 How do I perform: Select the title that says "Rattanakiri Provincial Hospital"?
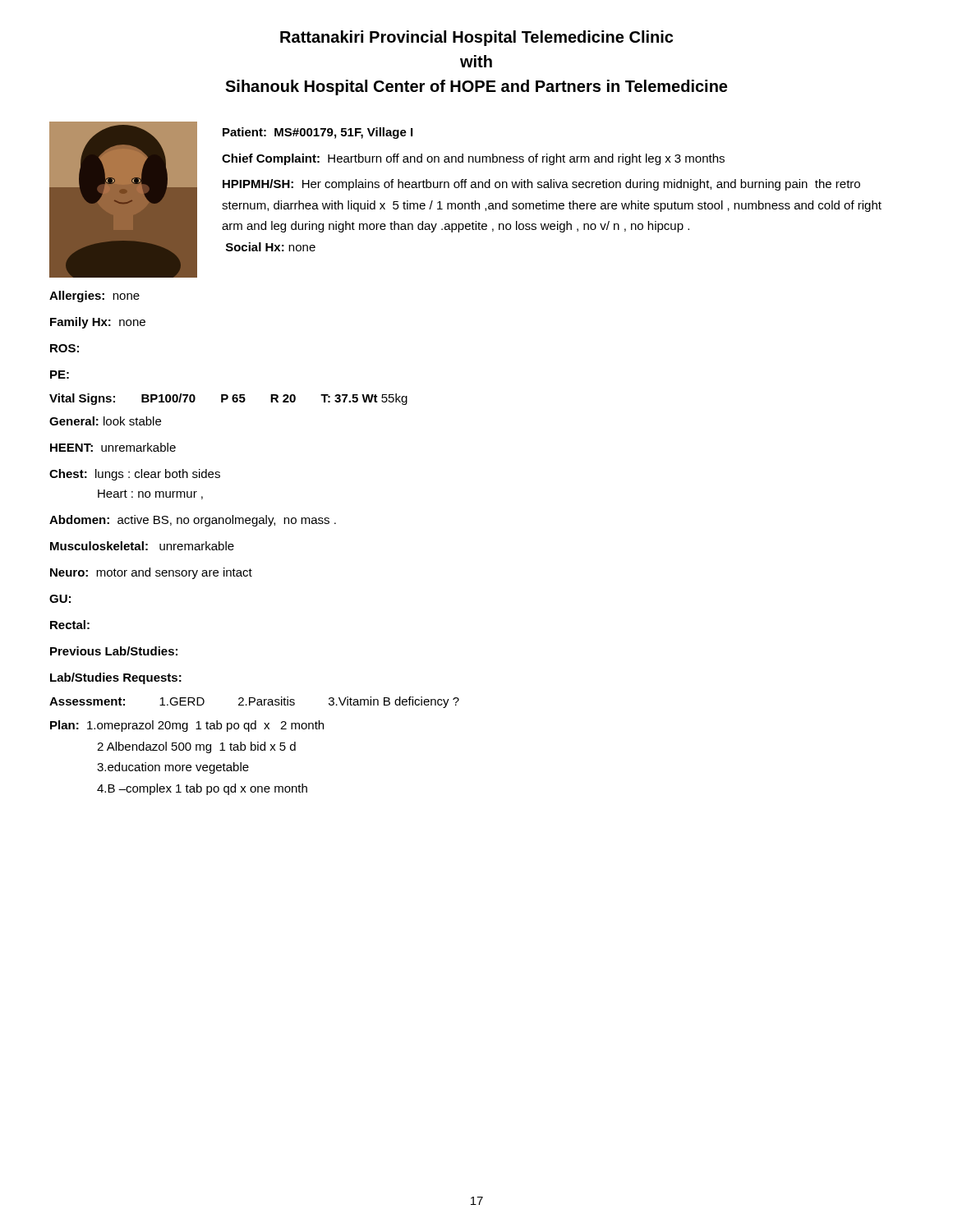point(476,62)
